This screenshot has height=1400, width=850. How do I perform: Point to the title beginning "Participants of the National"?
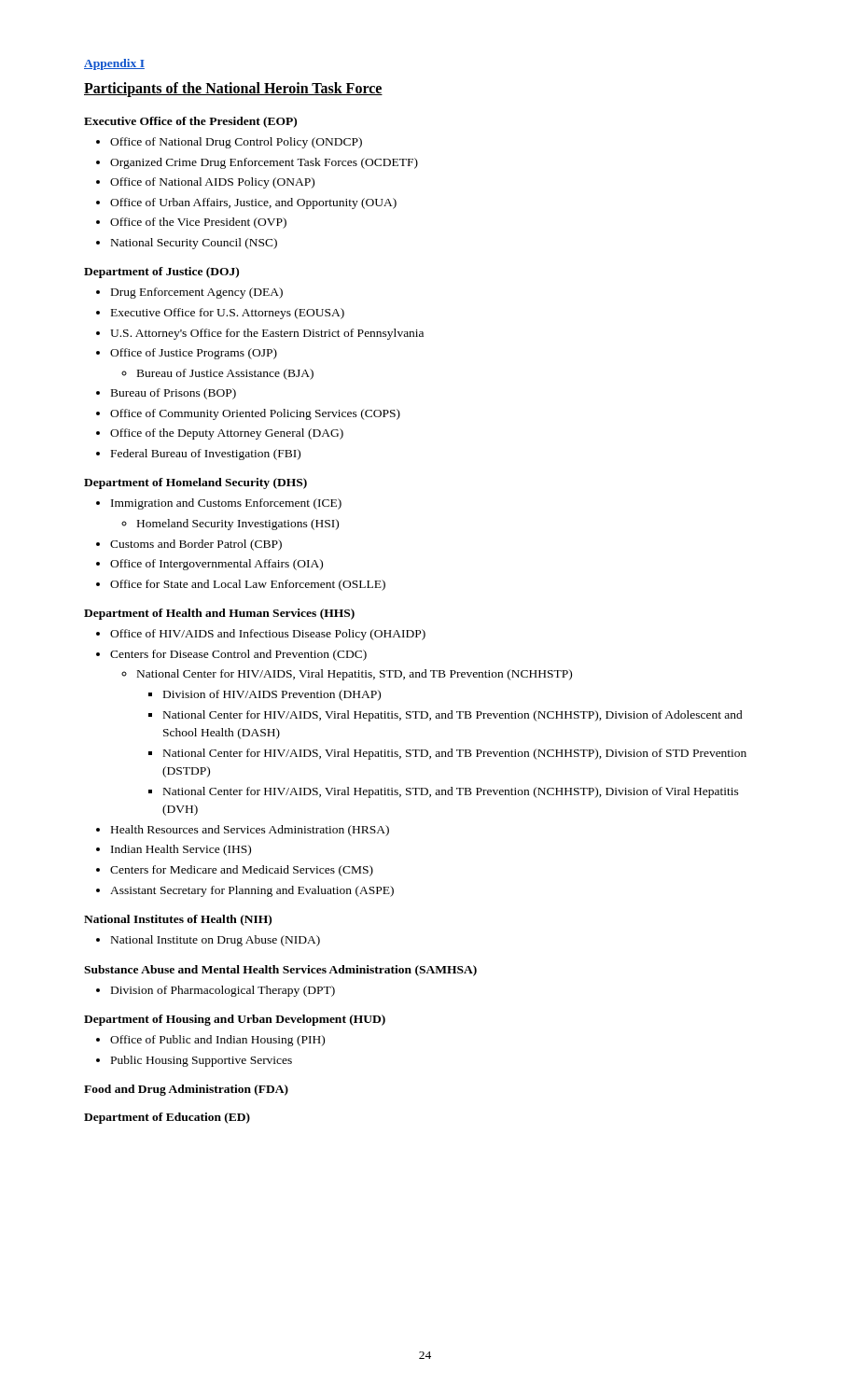point(233,88)
